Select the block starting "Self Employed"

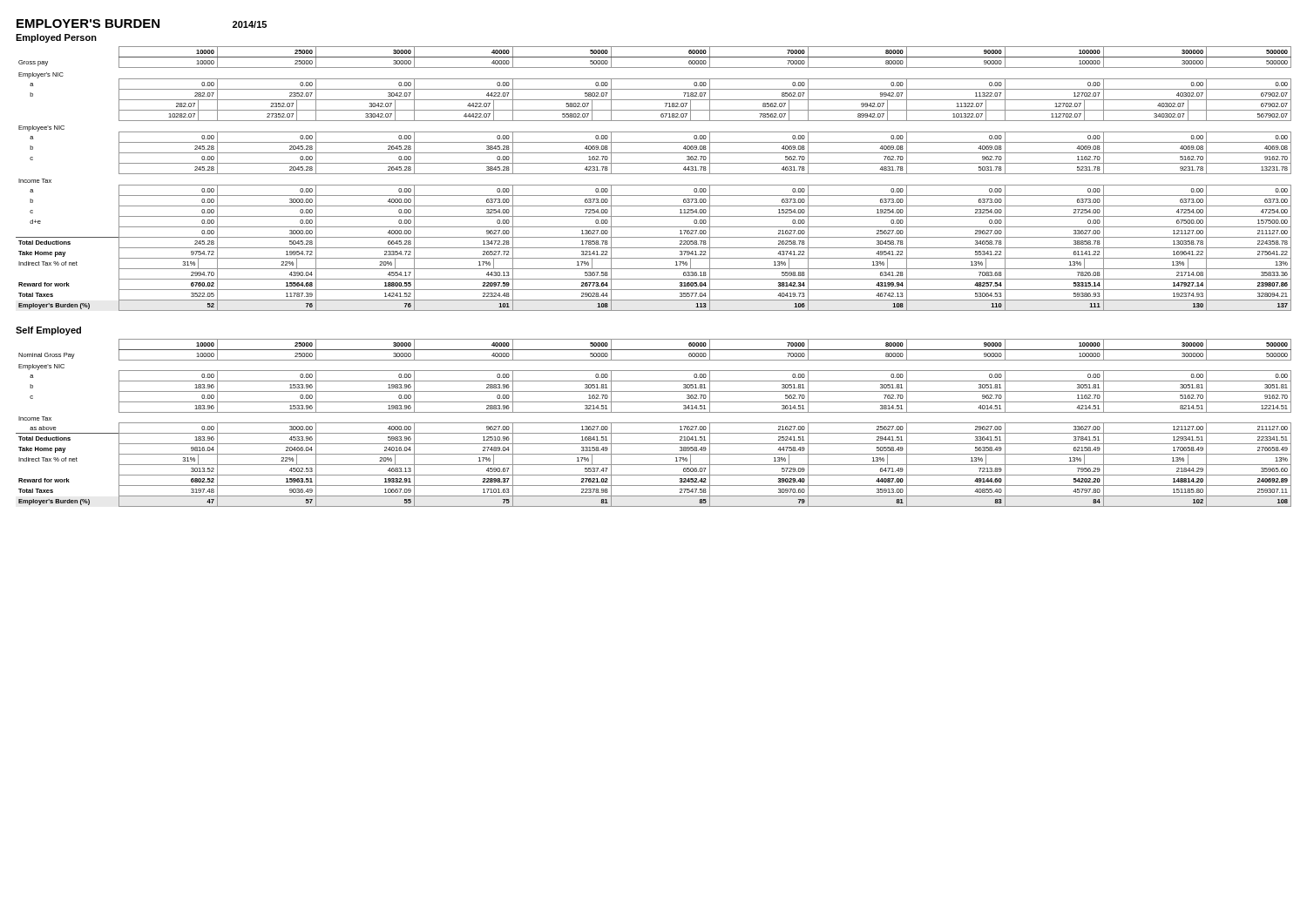(49, 330)
